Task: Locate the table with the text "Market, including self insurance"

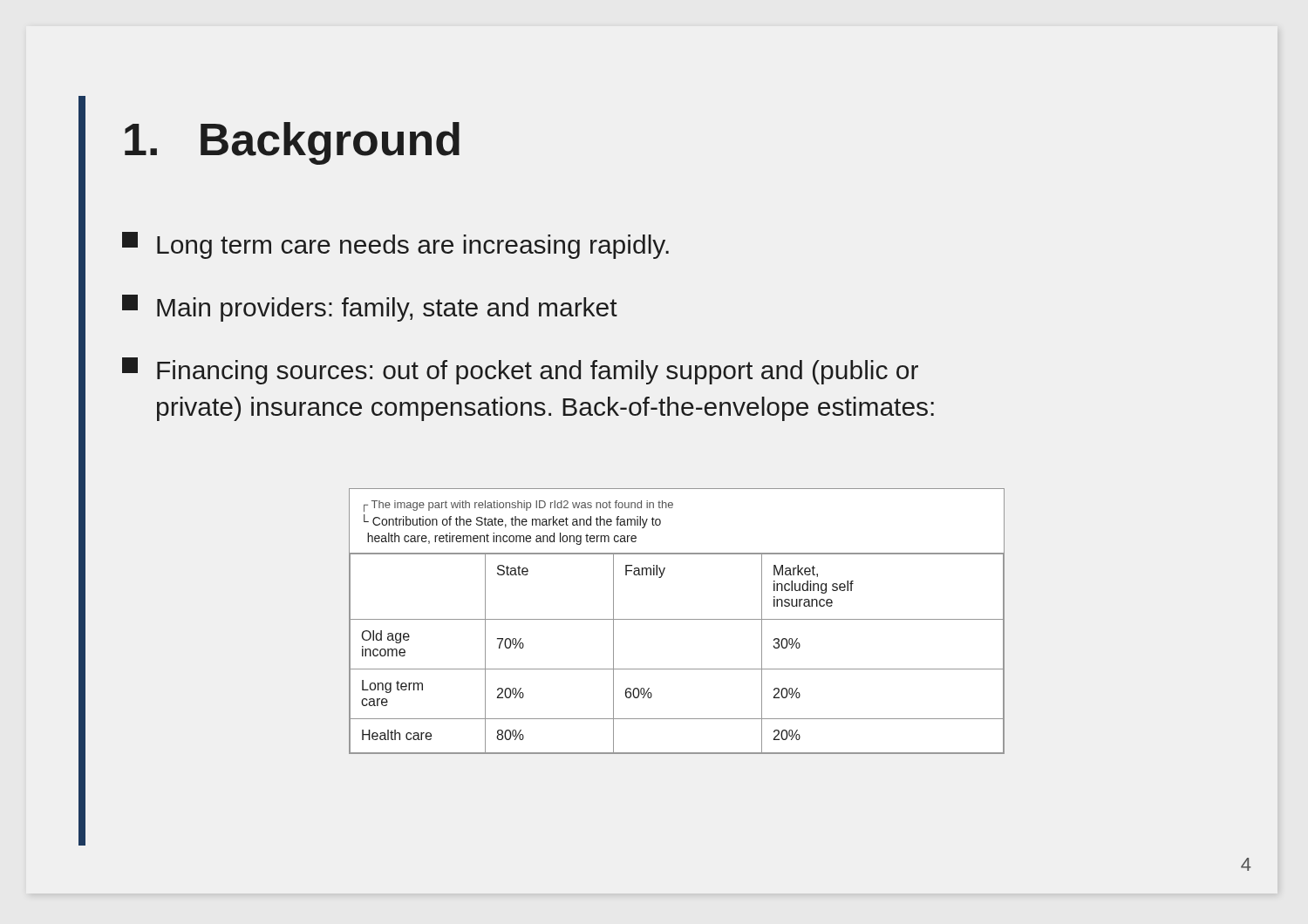Action: tap(677, 621)
